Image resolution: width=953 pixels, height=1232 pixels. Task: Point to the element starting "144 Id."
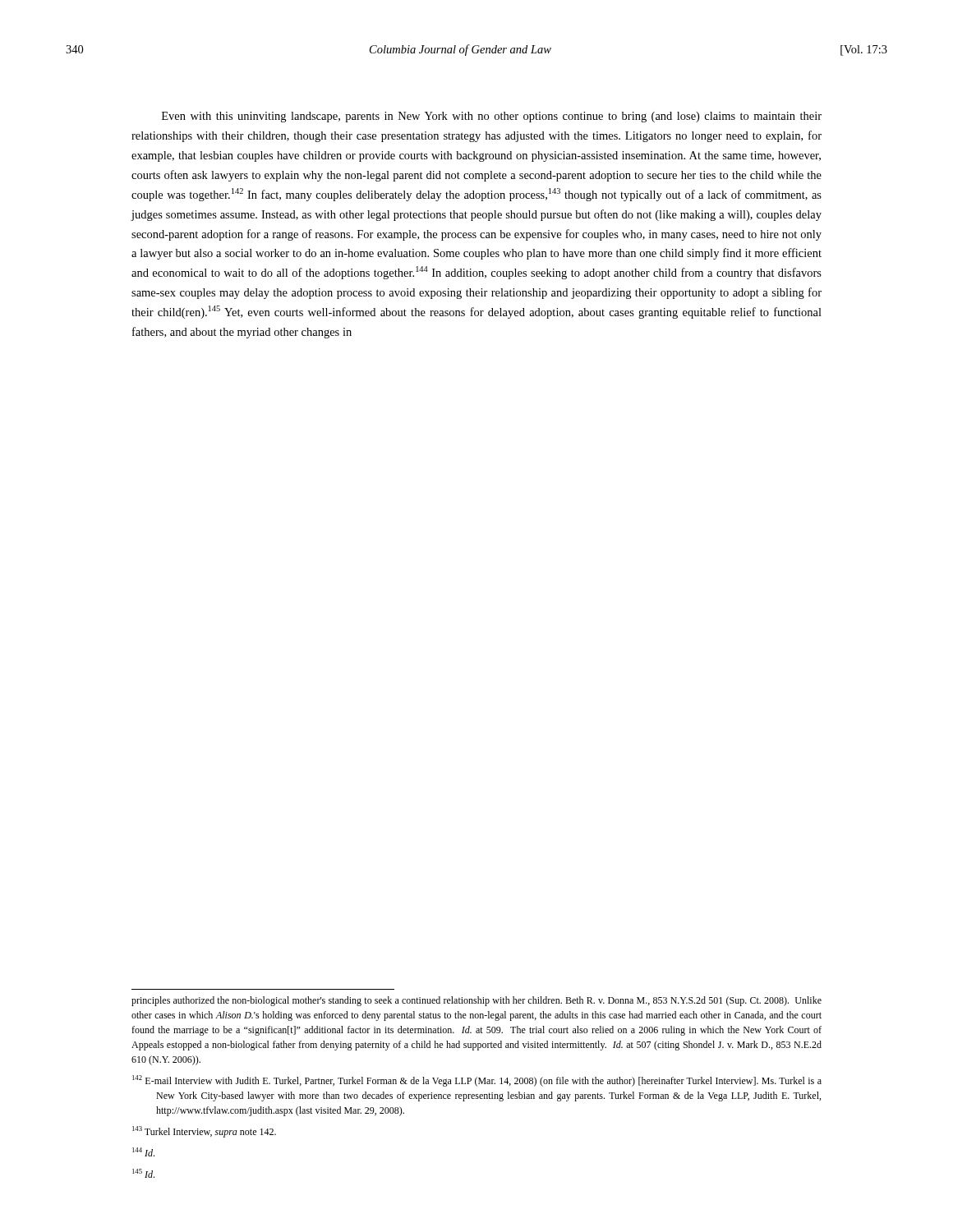coord(143,1152)
